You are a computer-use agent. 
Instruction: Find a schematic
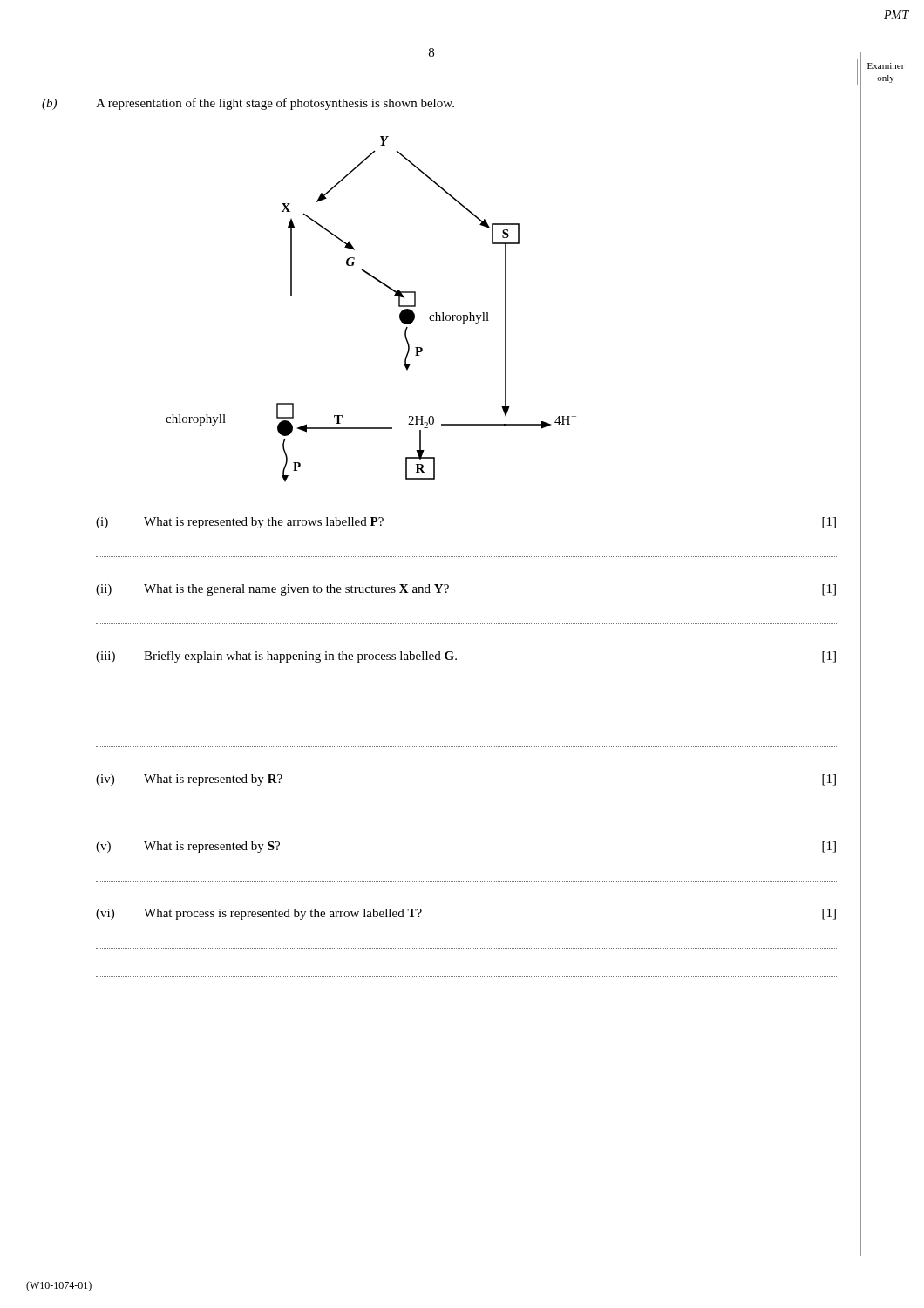coord(432,305)
